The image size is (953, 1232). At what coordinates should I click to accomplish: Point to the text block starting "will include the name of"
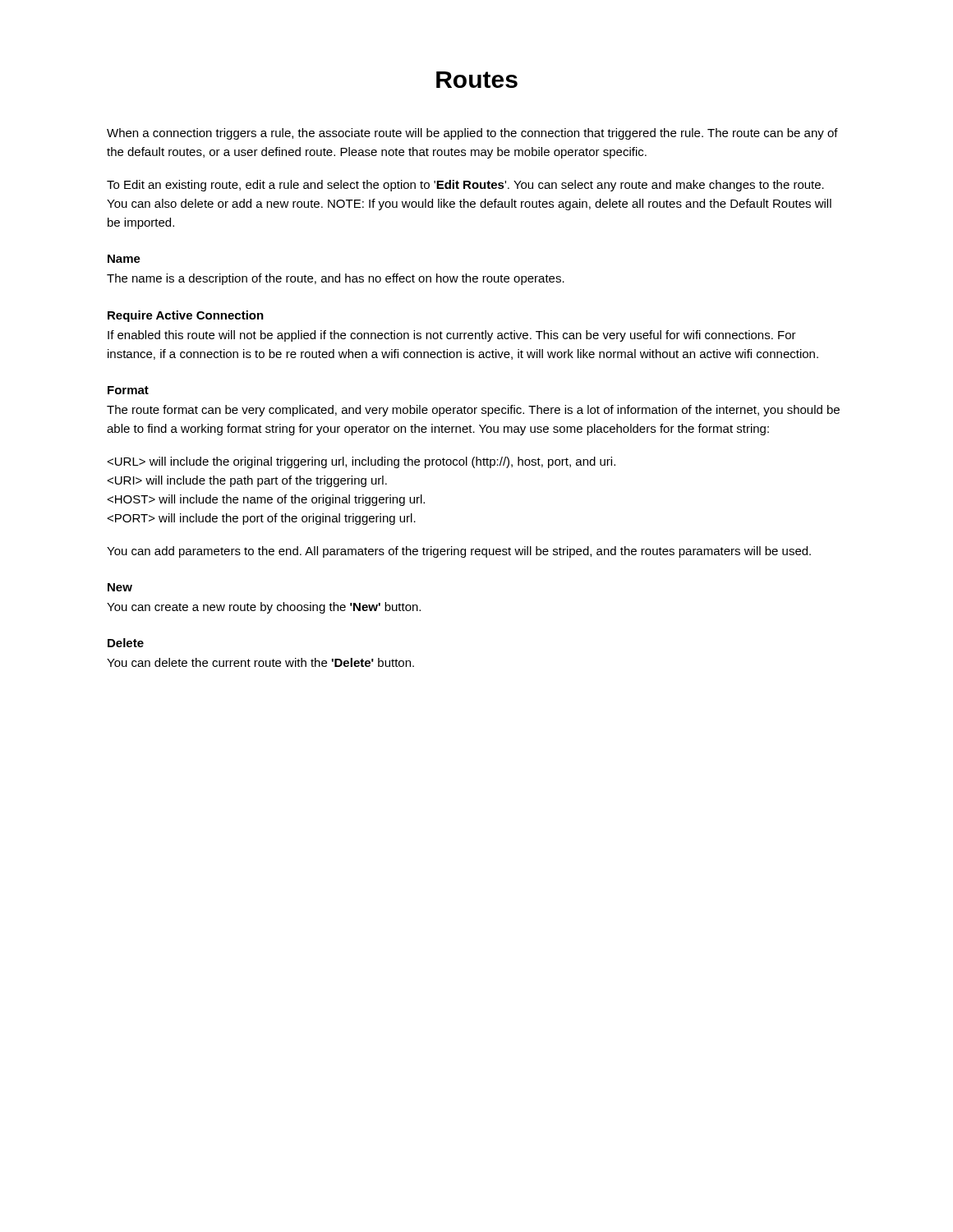(266, 499)
